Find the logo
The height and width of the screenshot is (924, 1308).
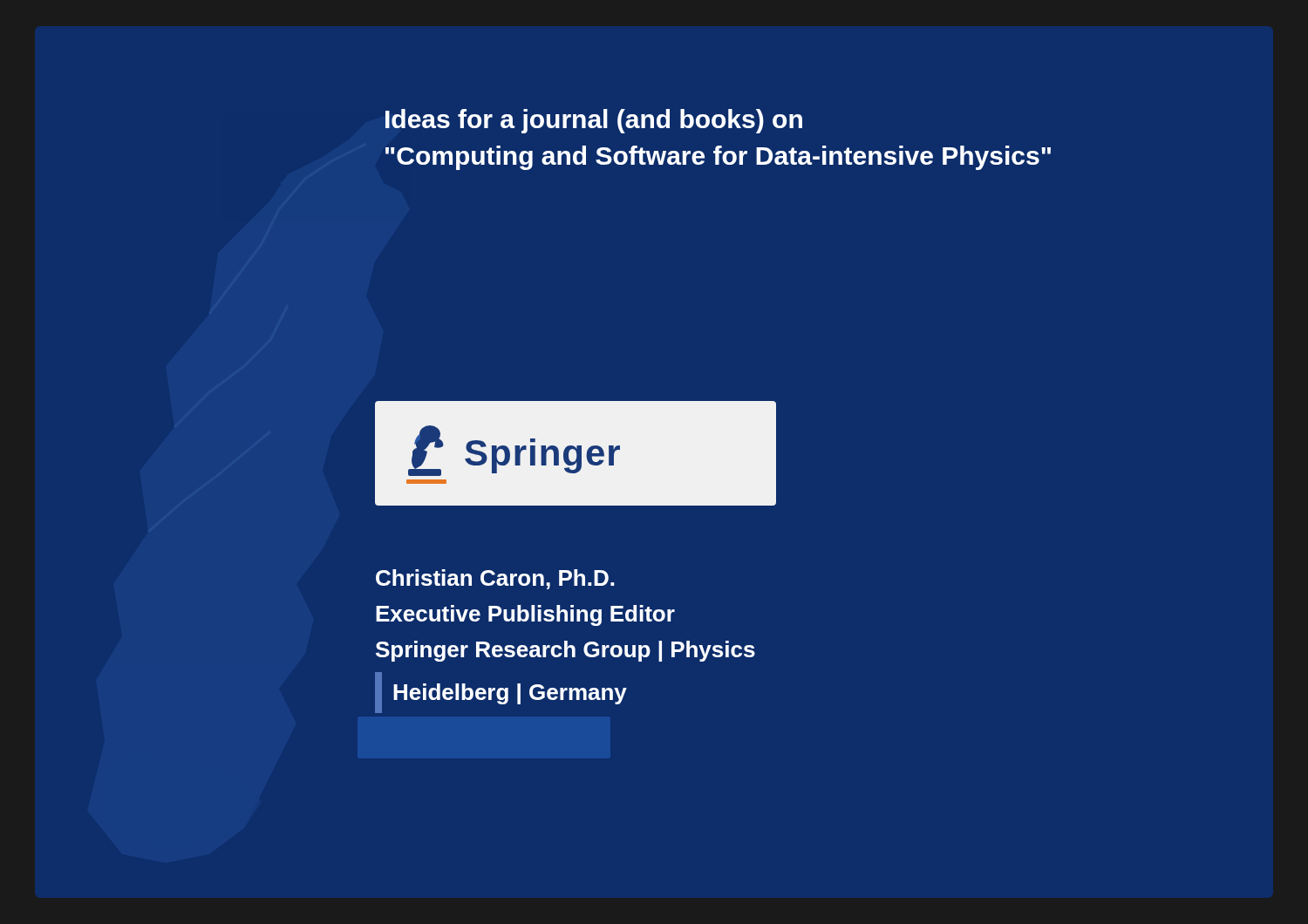(576, 453)
